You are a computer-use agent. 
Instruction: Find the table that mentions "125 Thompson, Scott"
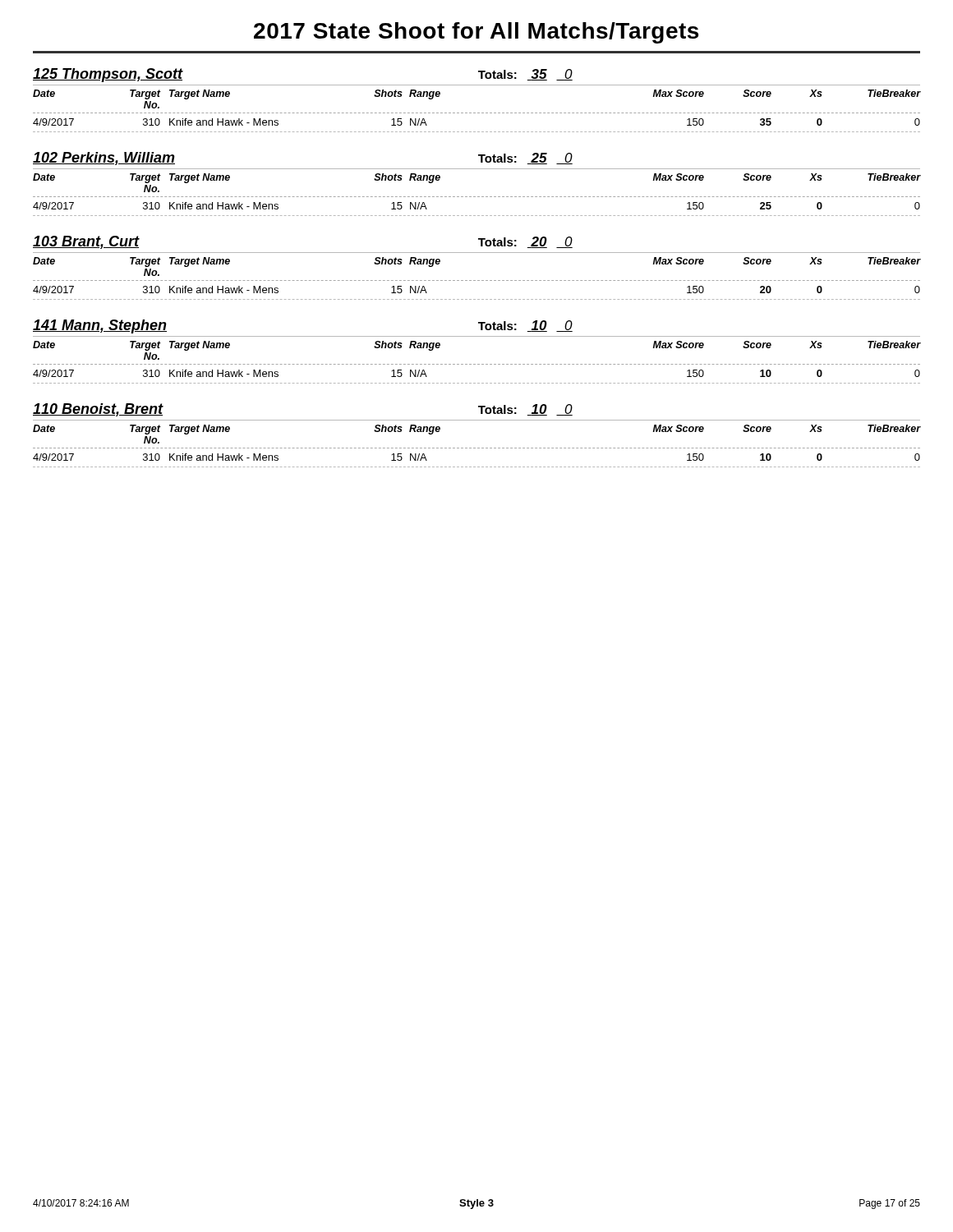(x=476, y=97)
